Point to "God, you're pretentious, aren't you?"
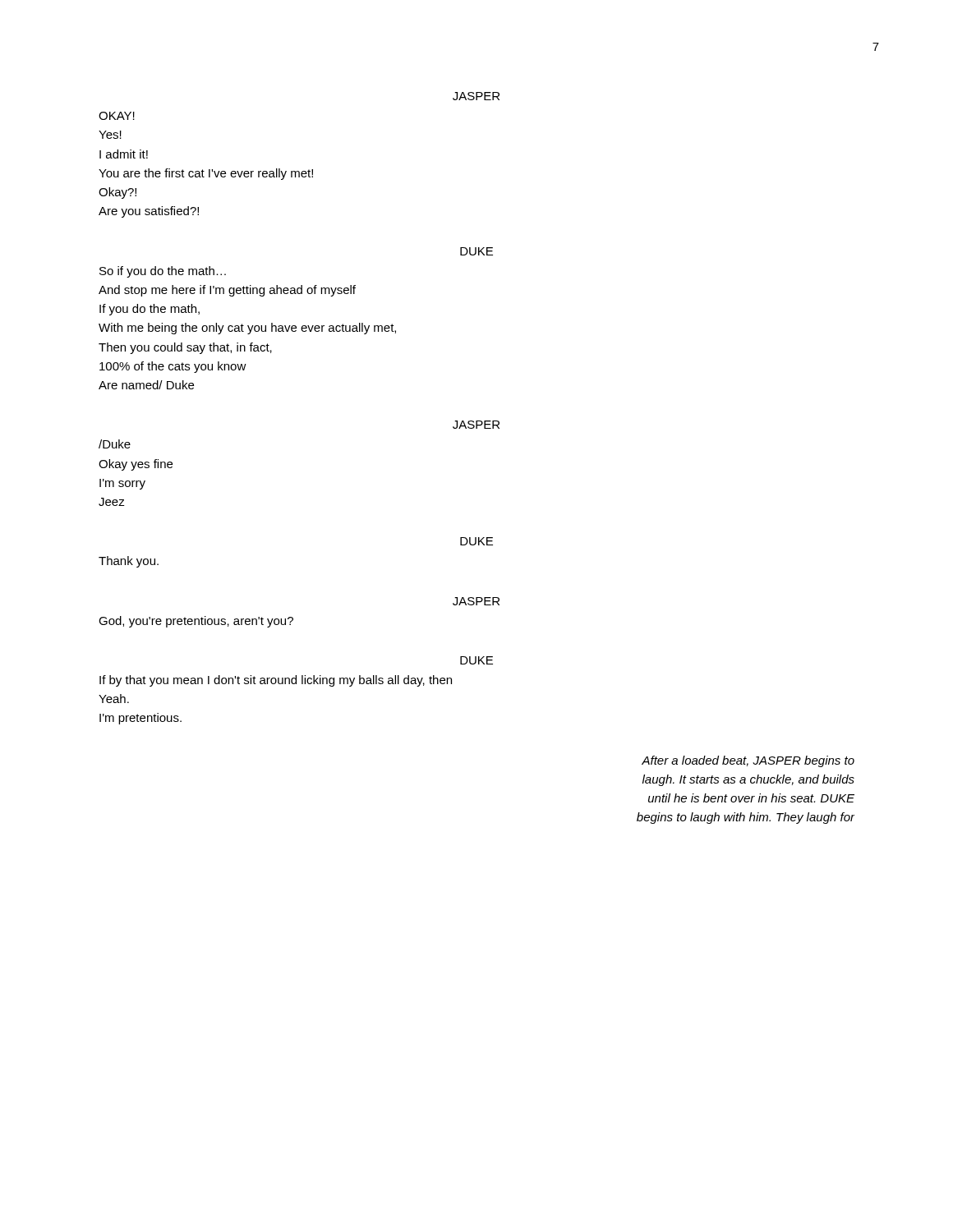Screen dimensions: 1232x953 click(x=196, y=622)
